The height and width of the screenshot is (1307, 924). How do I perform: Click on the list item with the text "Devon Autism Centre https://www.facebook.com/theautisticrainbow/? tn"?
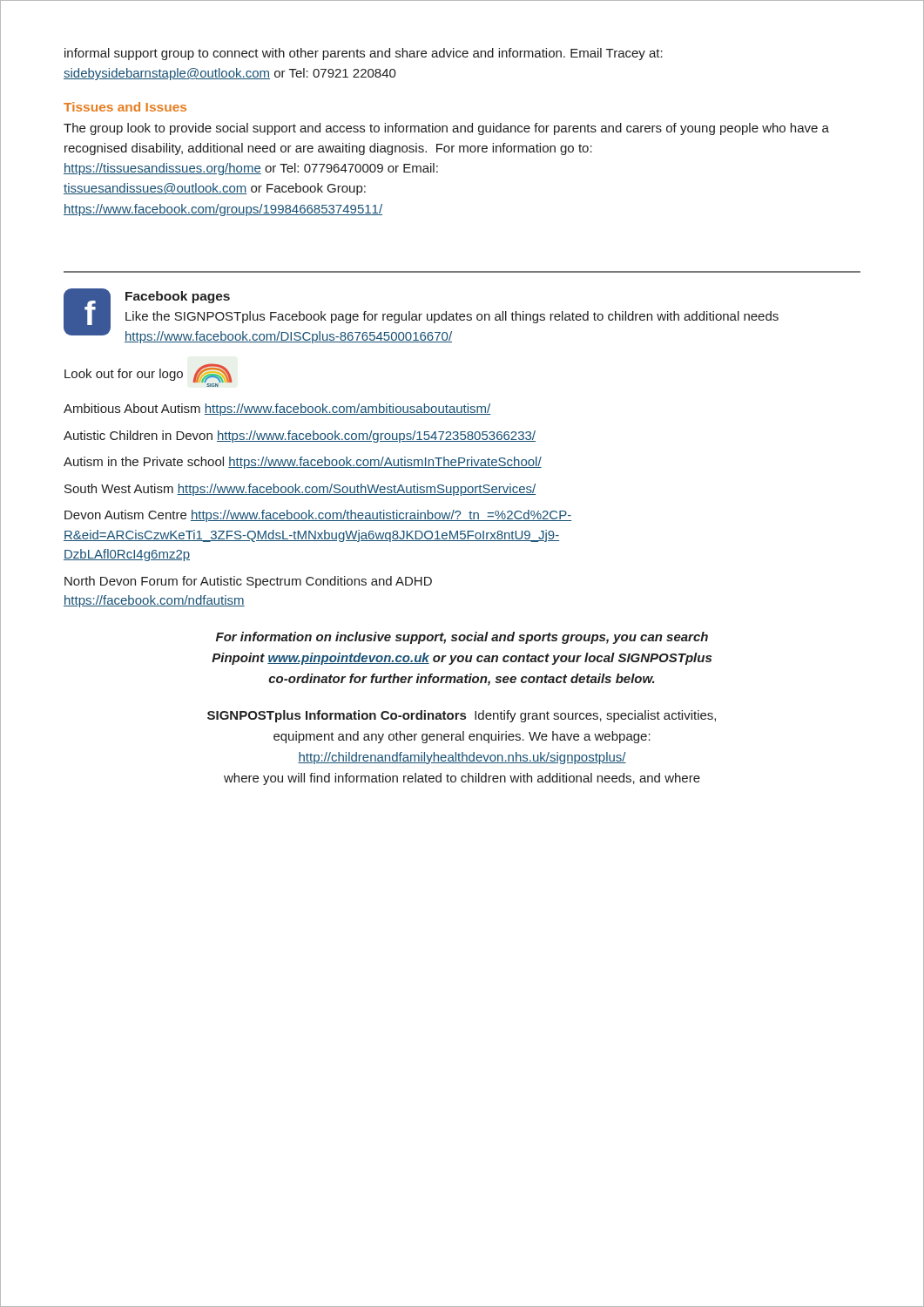coord(318,534)
